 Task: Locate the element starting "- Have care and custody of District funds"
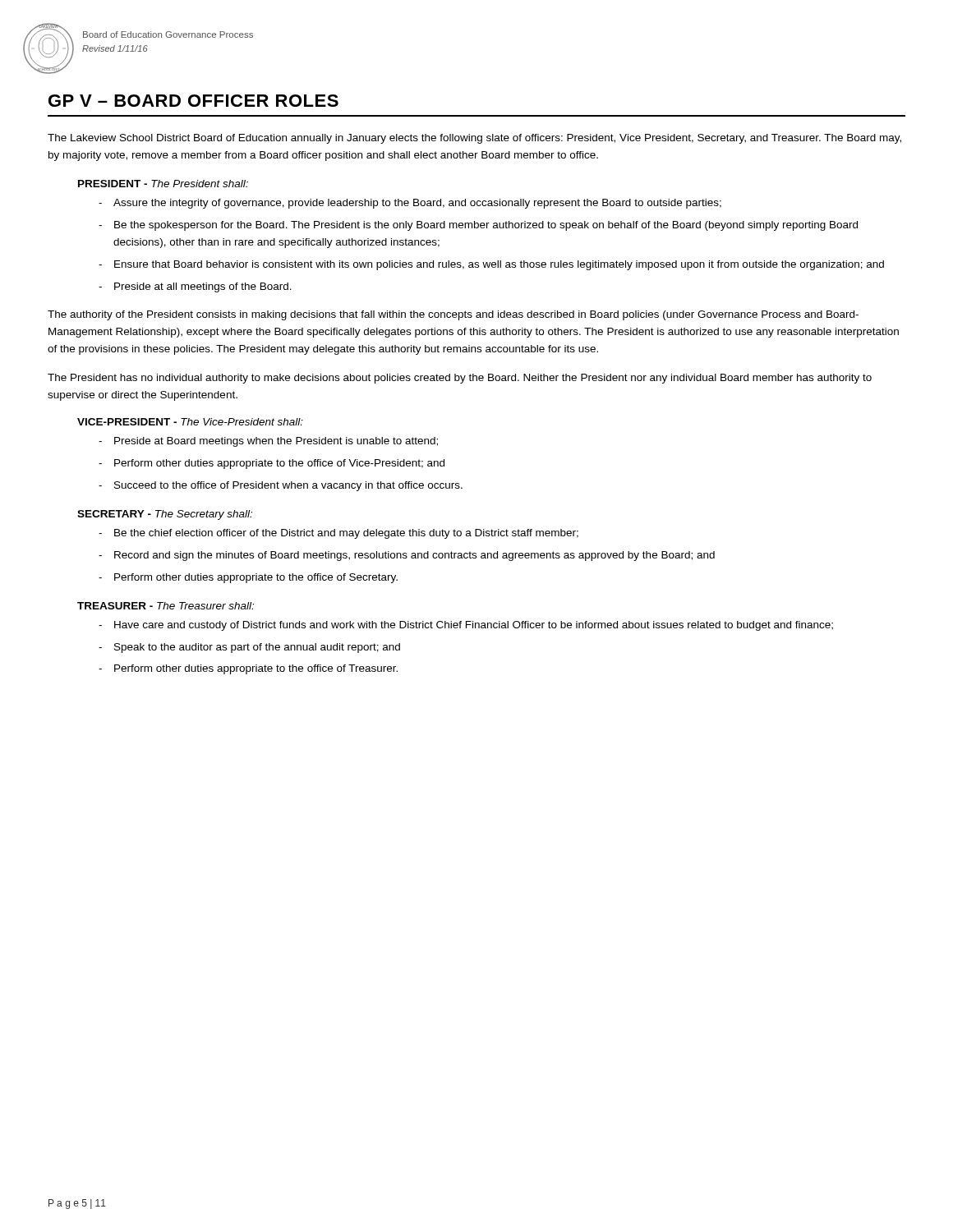(474, 625)
